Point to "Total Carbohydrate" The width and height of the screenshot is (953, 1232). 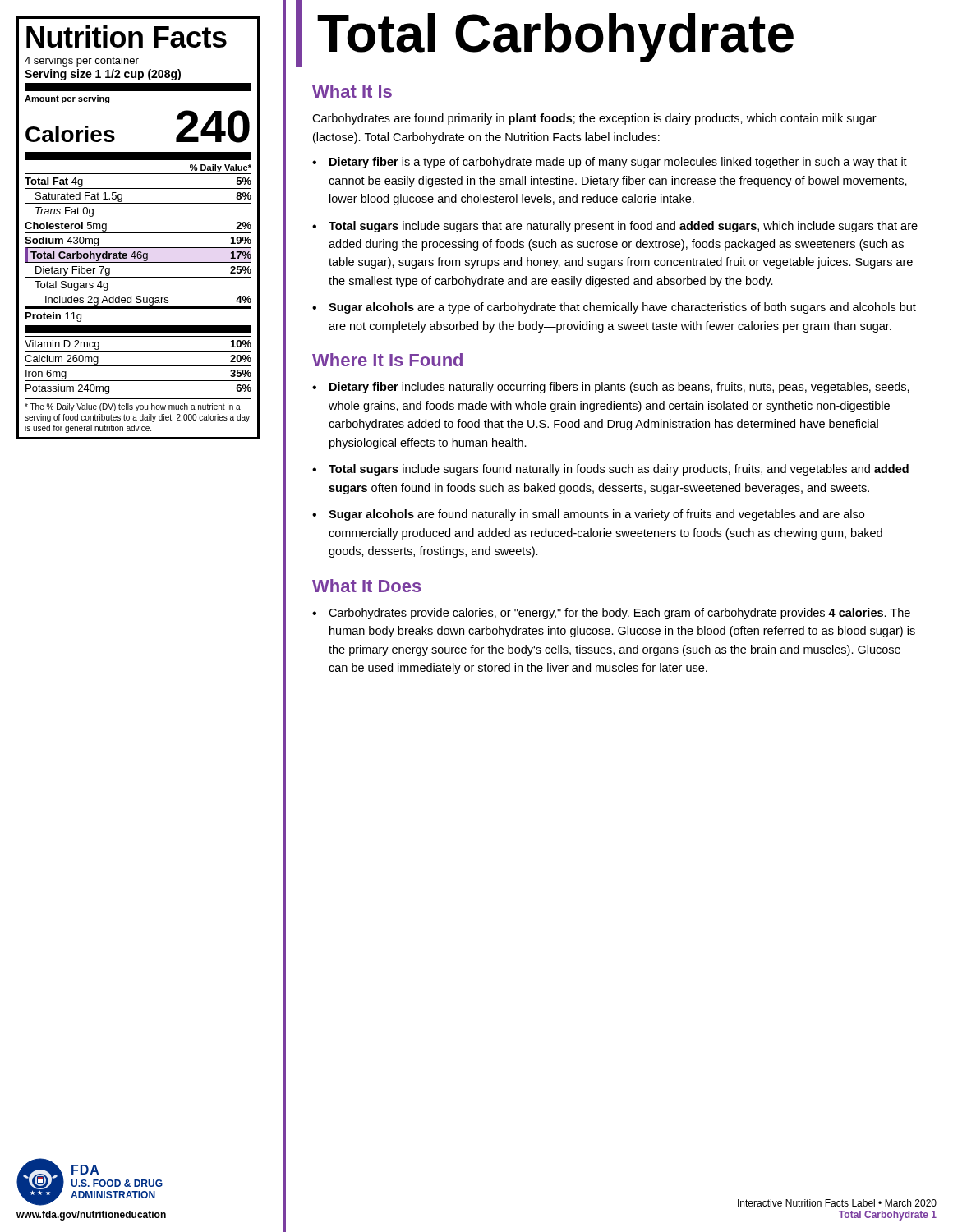[x=556, y=34]
